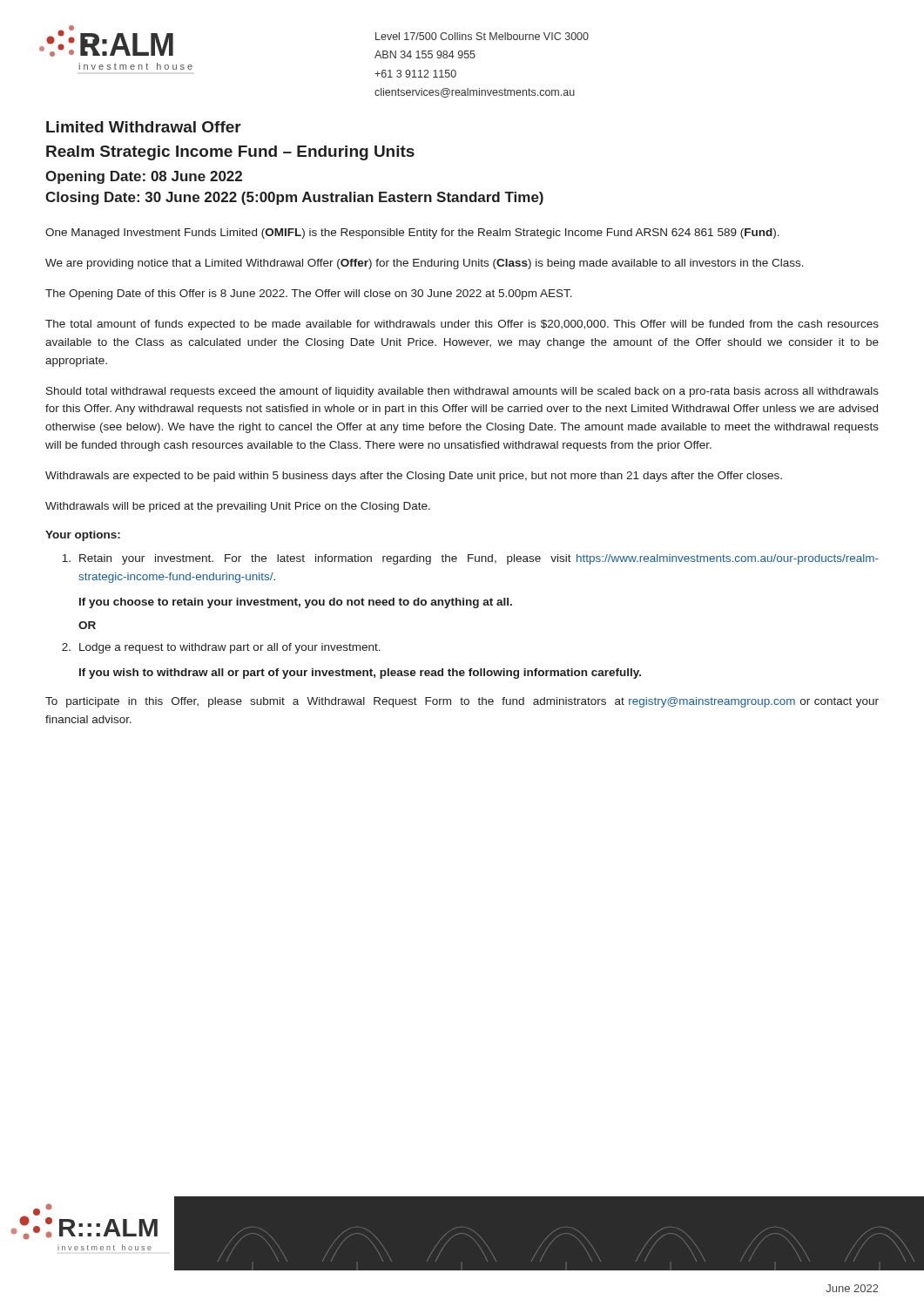
Task: Select the region starting "One Managed Investment"
Action: (x=413, y=232)
